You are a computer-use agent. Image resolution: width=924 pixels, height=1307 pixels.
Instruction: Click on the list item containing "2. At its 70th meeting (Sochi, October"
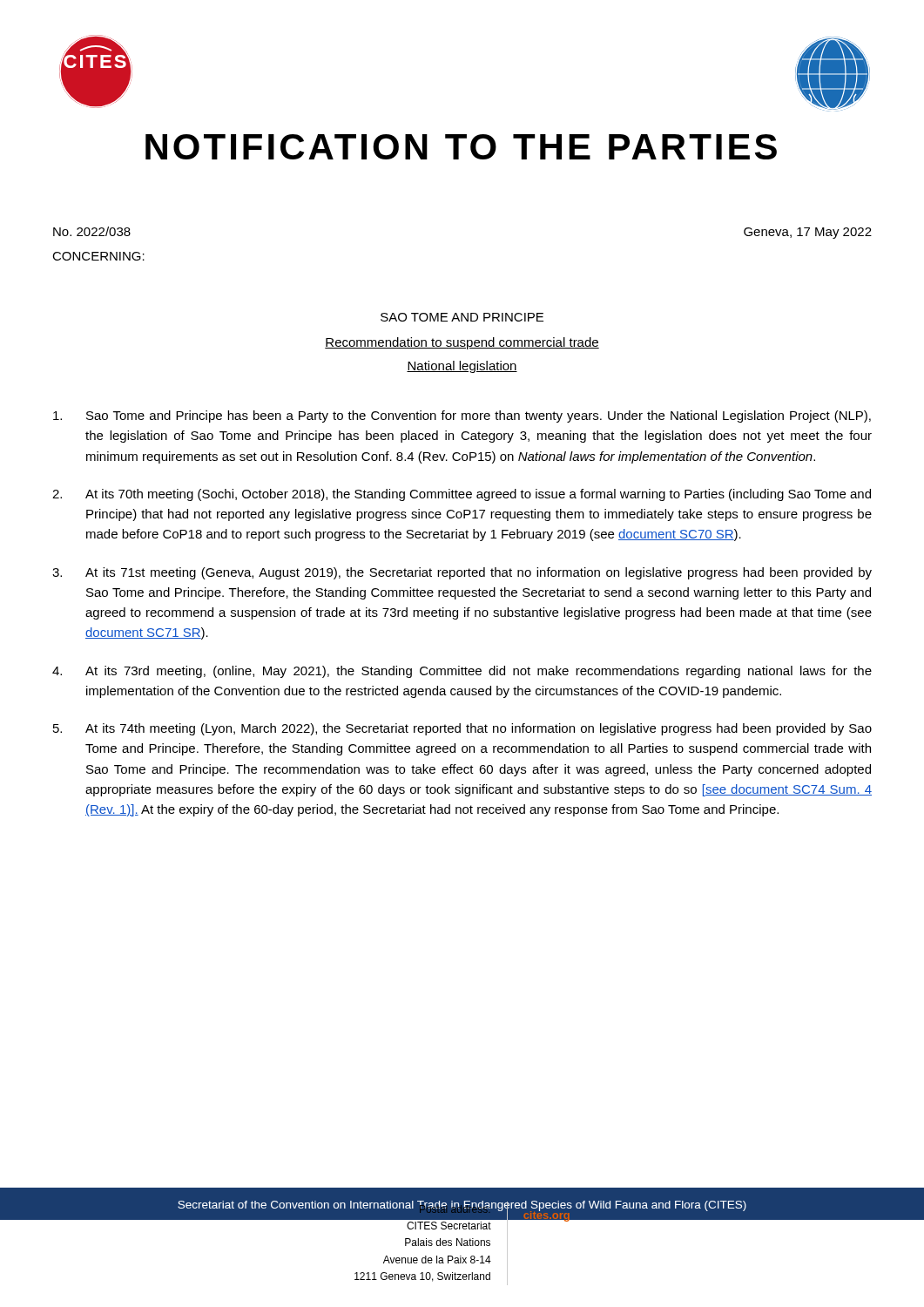pyautogui.click(x=462, y=514)
